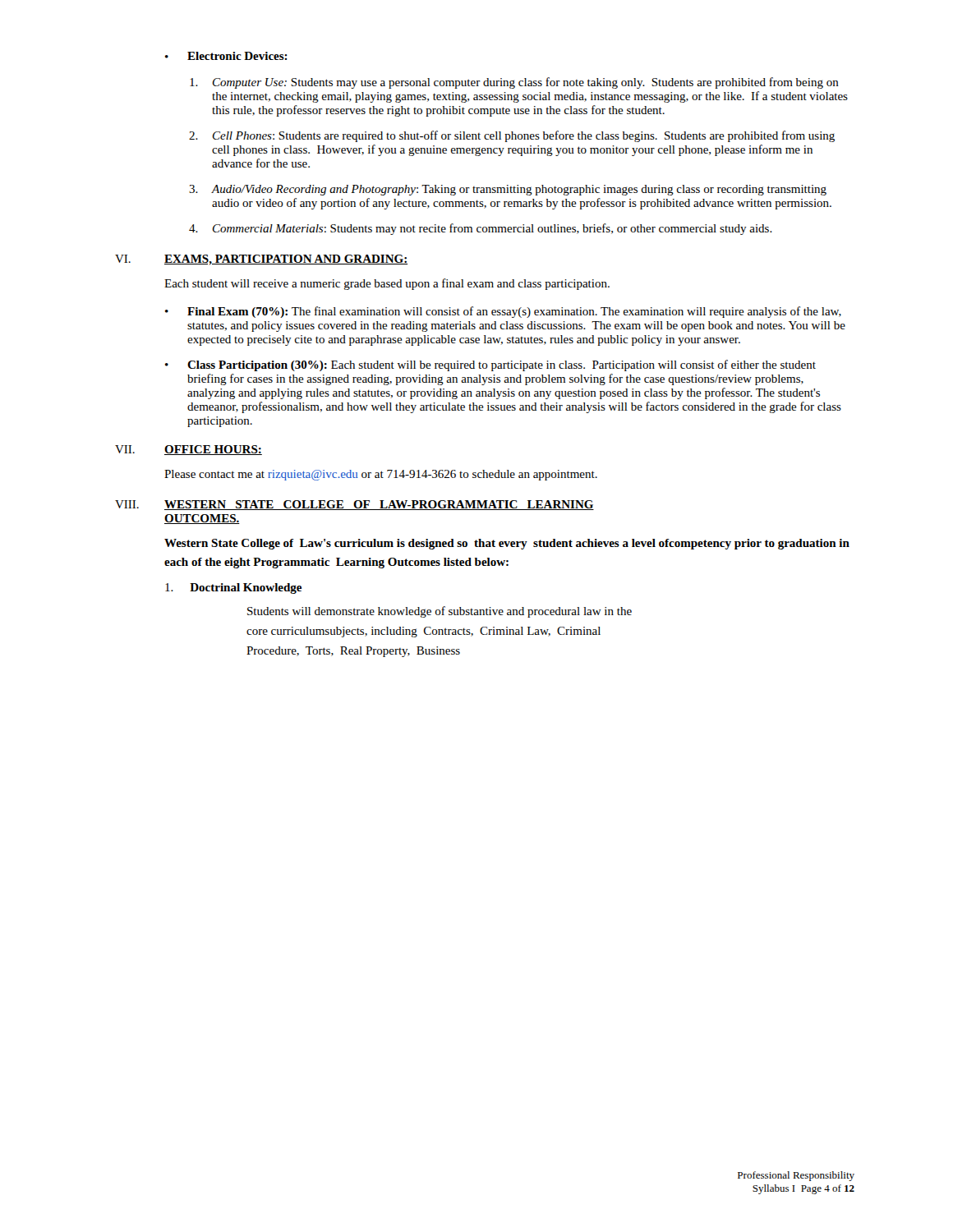Select the text block starting "VI. EXAMS, PARTICIPATION AND GRADING:"
953x1232 pixels.
261,259
